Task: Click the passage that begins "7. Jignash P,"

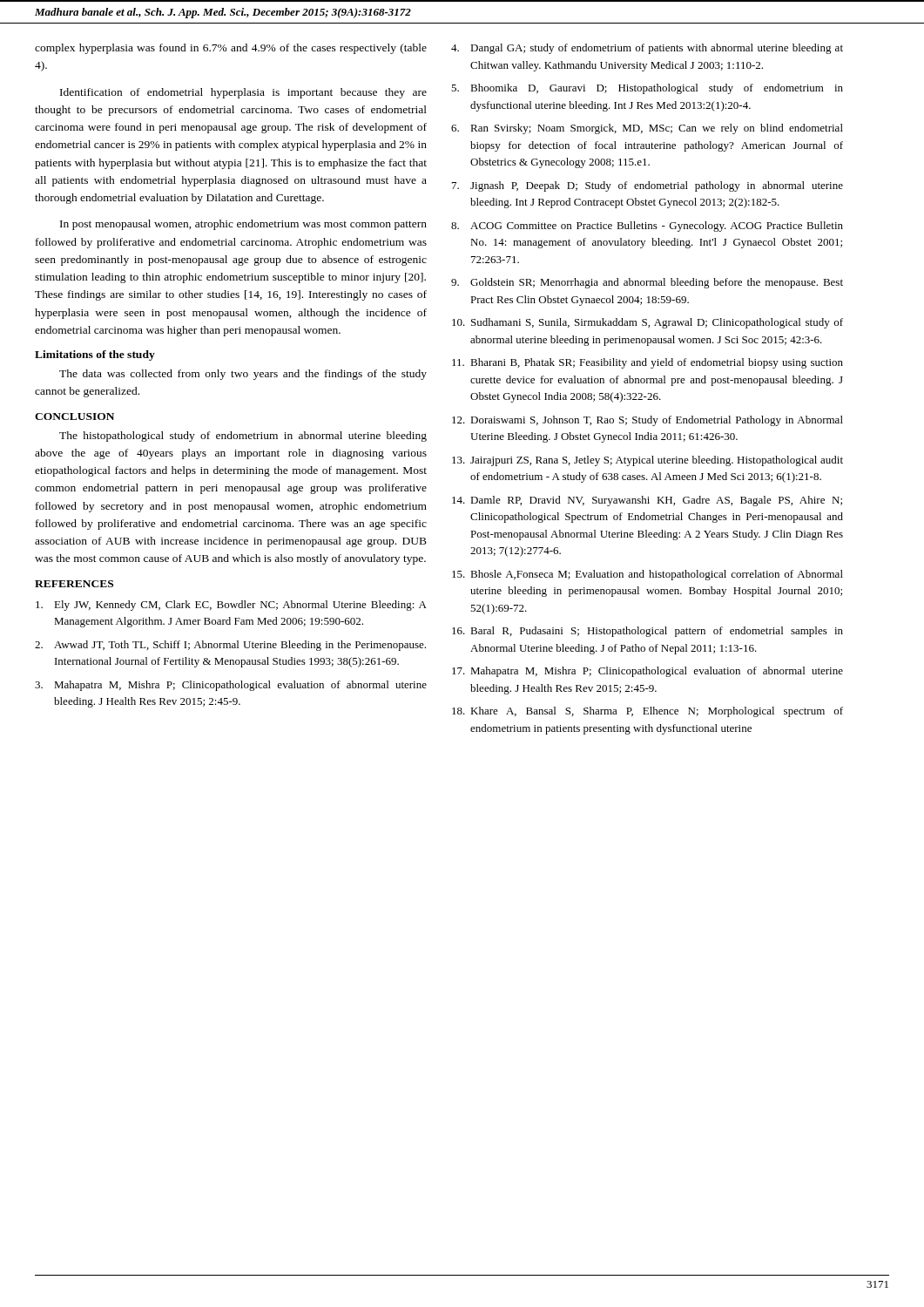Action: [x=647, y=193]
